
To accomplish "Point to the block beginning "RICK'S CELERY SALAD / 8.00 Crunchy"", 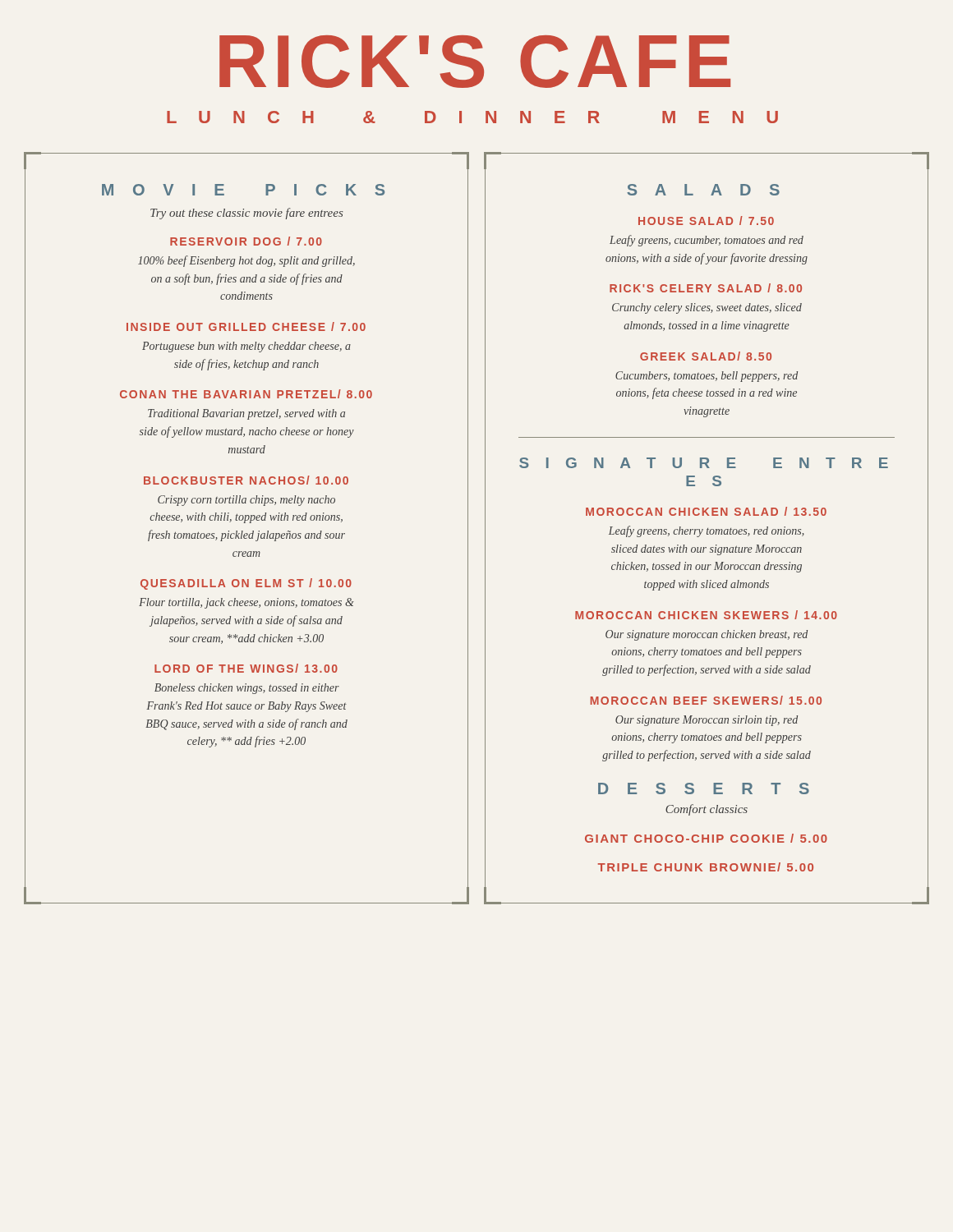I will point(707,308).
